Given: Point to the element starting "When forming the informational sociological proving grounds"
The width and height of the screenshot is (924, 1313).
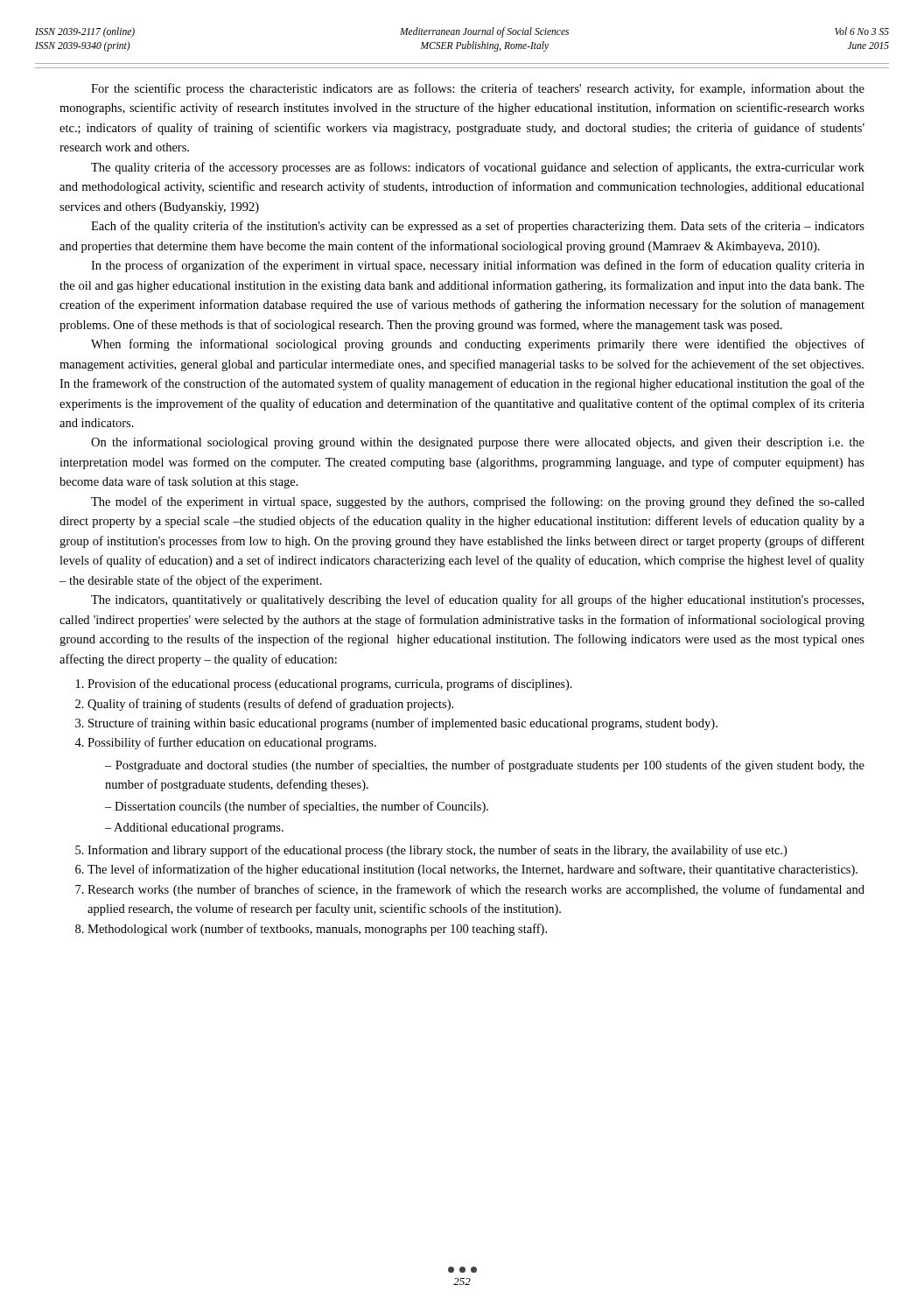Looking at the screenshot, I should (x=462, y=384).
